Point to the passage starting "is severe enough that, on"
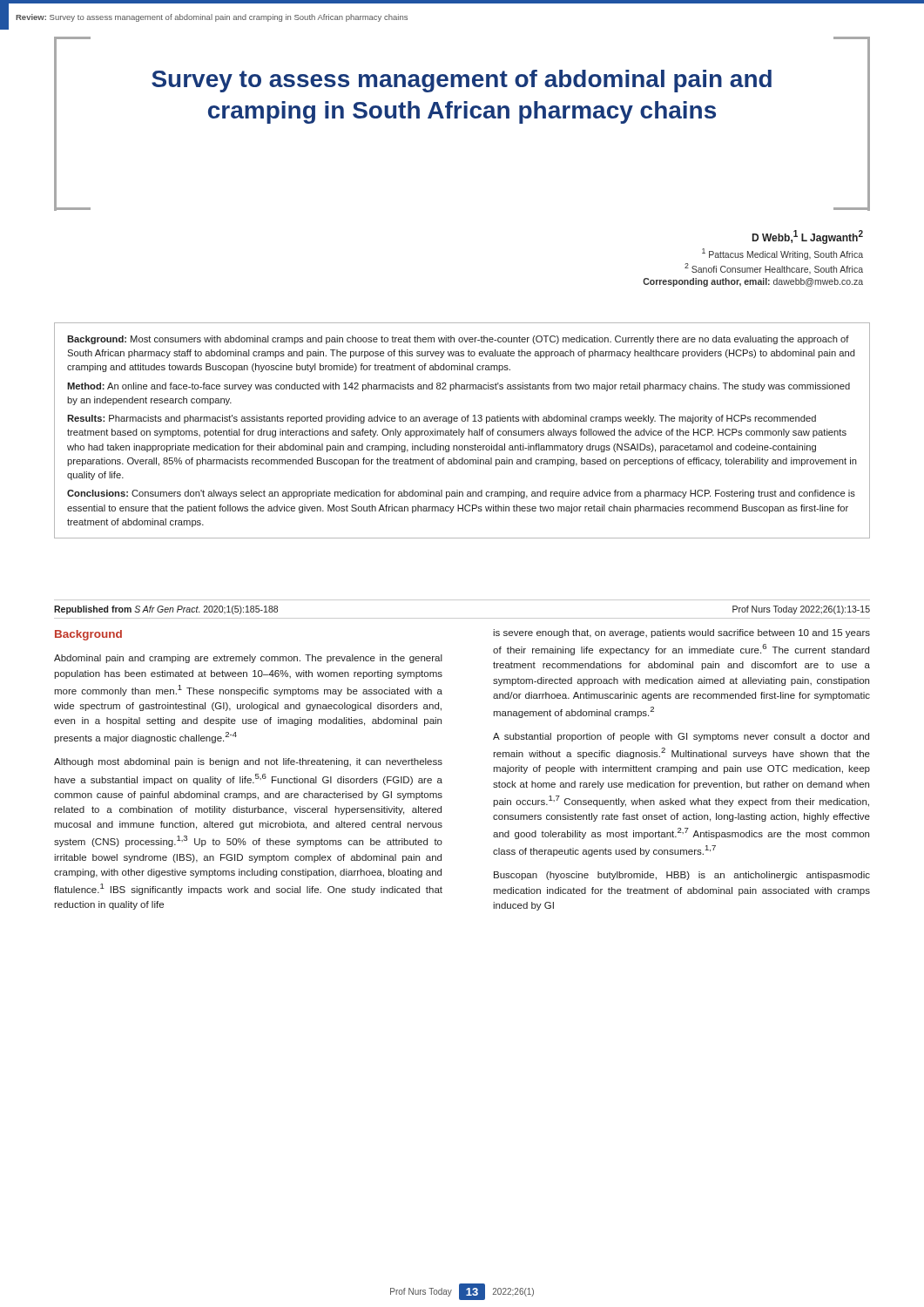This screenshot has height=1307, width=924. click(681, 673)
